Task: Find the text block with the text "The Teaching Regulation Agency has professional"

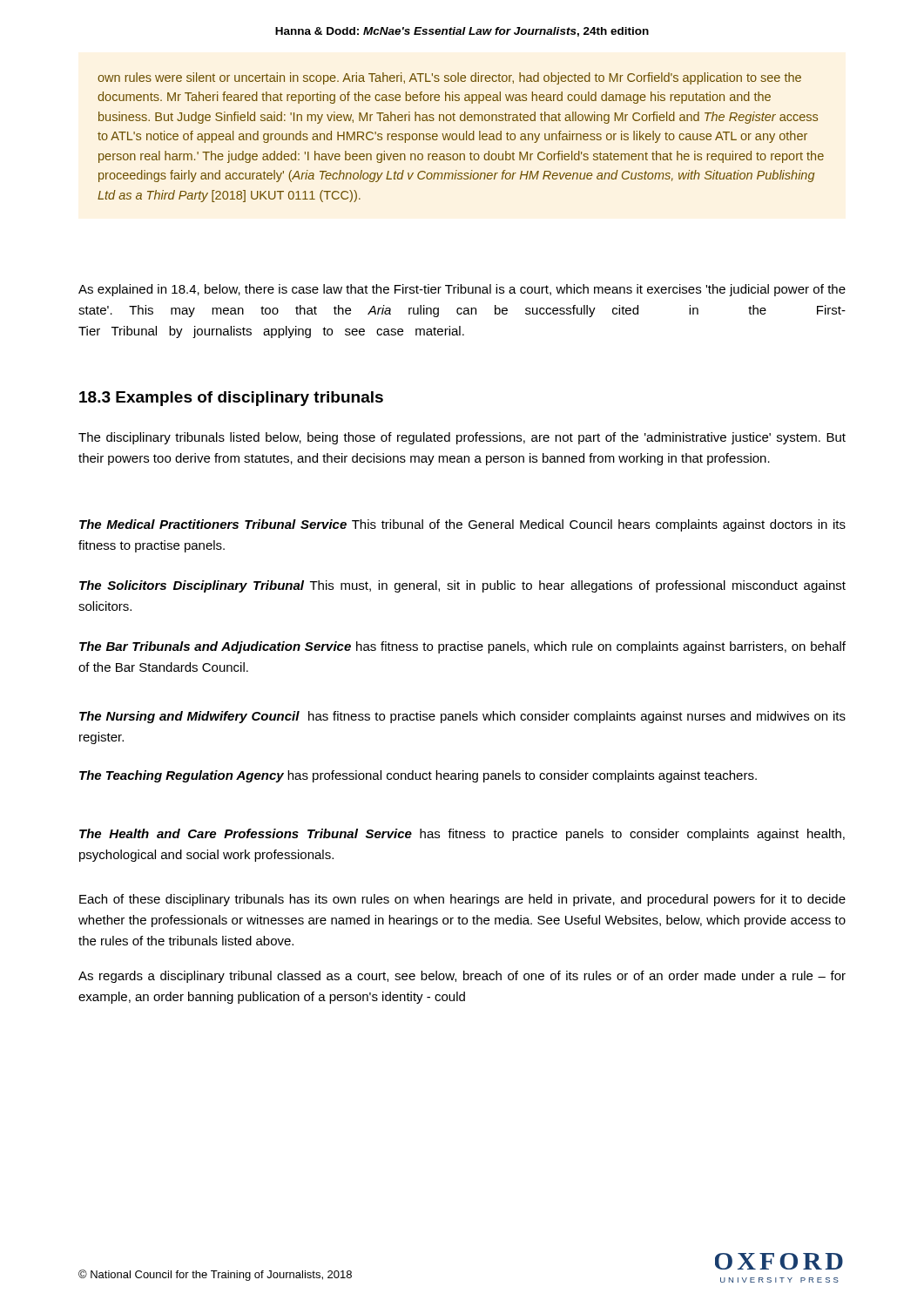Action: point(418,775)
